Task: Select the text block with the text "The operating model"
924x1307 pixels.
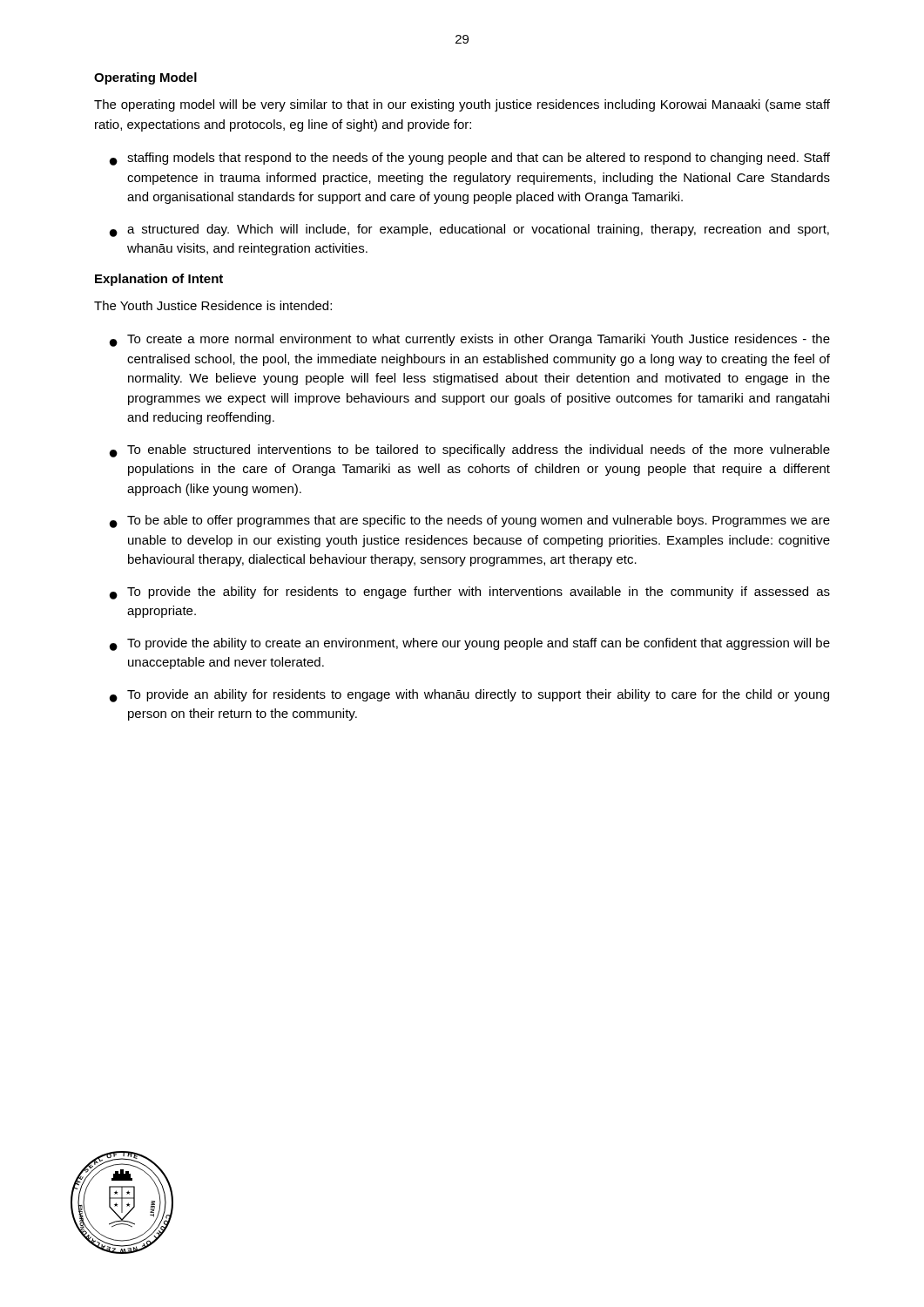Action: (x=462, y=114)
